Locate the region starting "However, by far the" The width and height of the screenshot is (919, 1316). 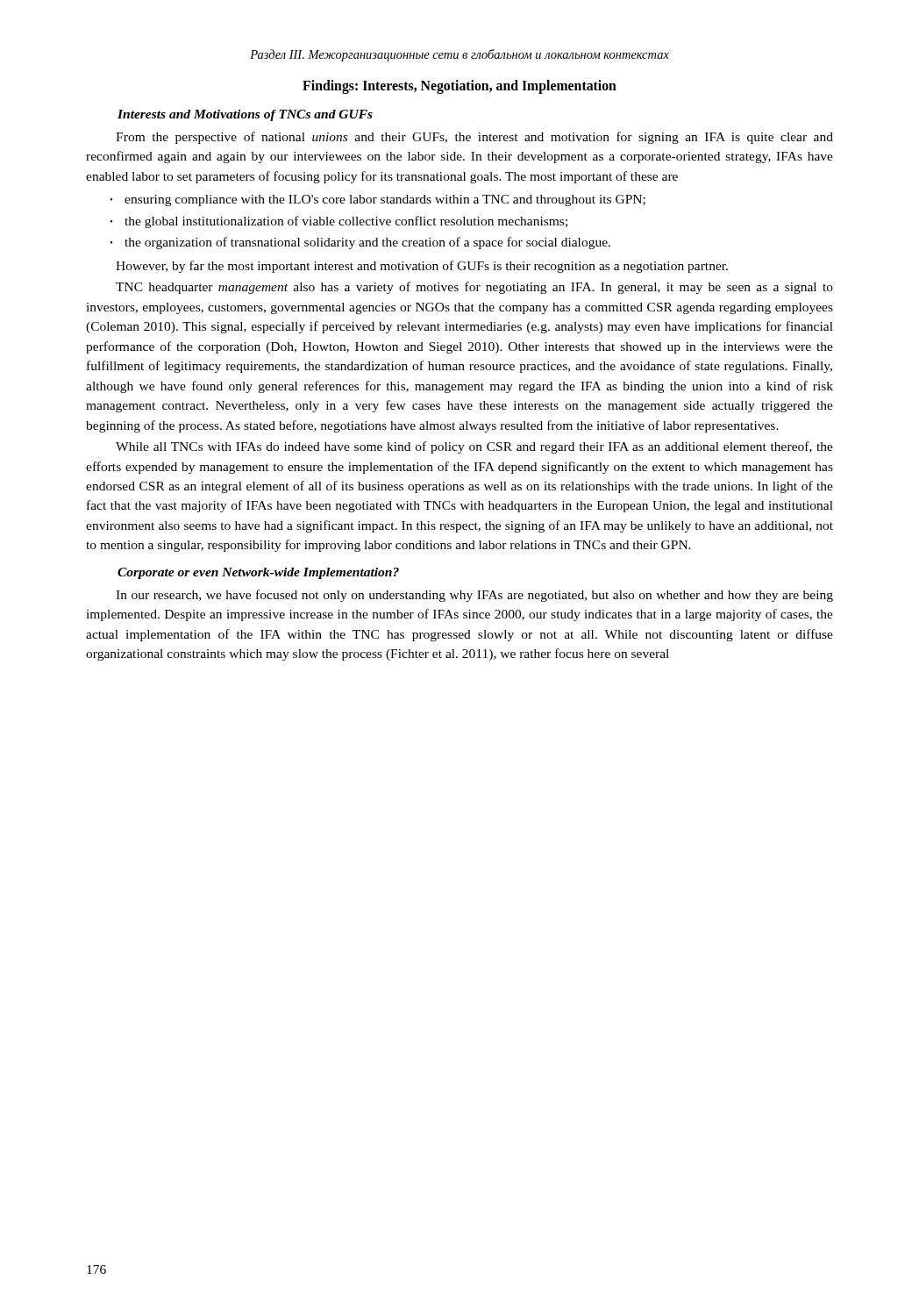click(460, 266)
